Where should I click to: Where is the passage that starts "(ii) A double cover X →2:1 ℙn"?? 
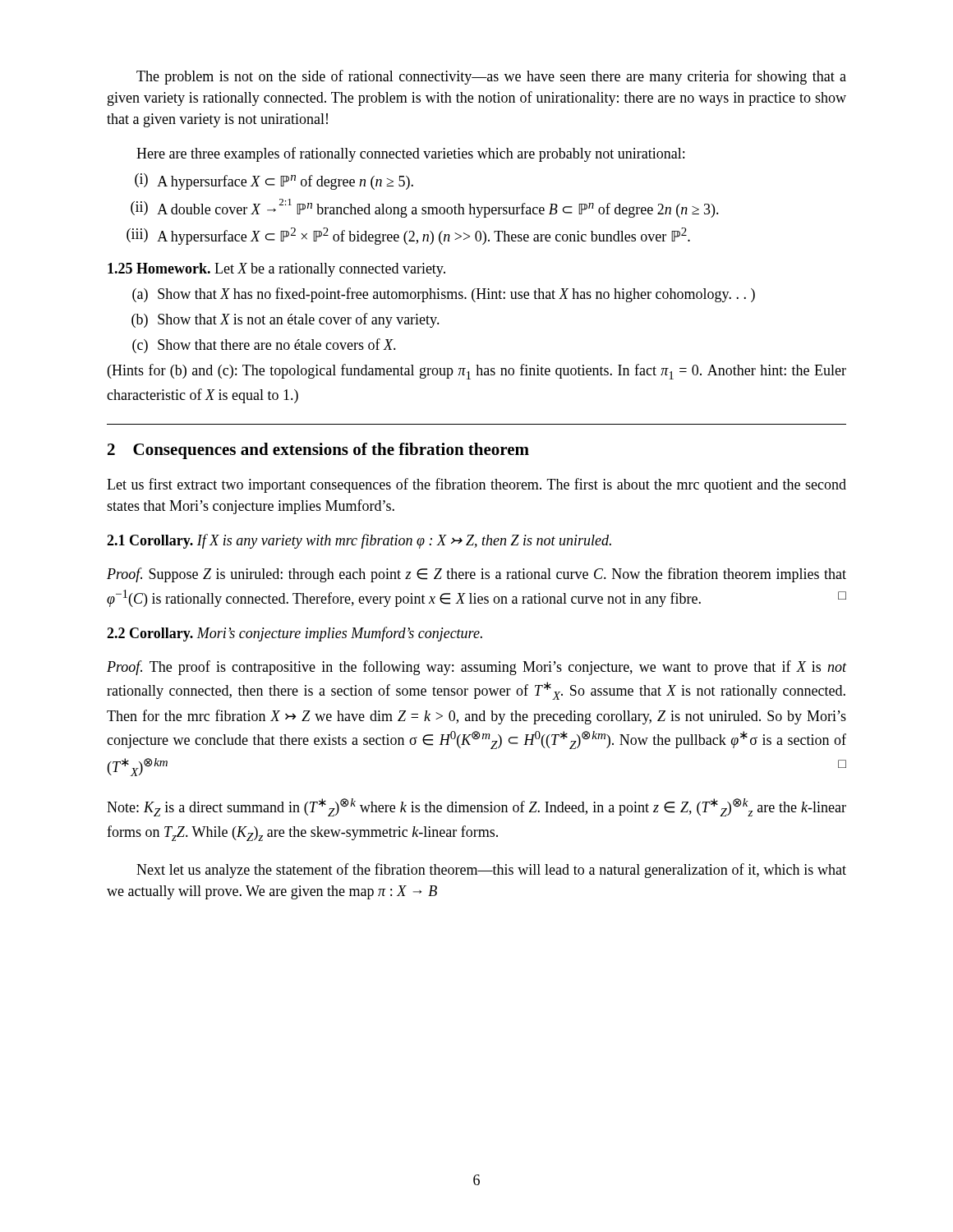pos(476,208)
